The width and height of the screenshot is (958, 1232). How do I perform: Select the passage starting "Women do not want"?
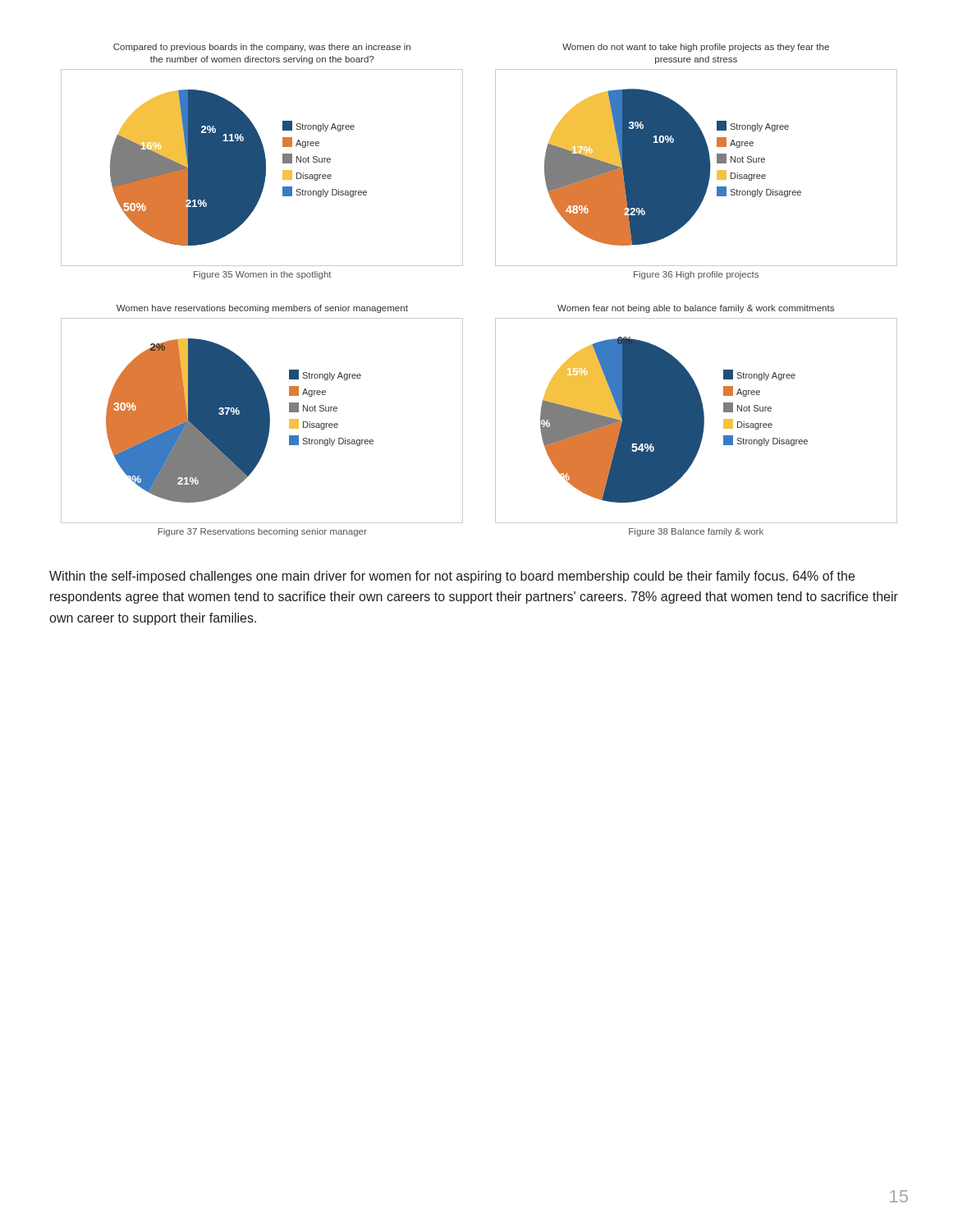(696, 53)
